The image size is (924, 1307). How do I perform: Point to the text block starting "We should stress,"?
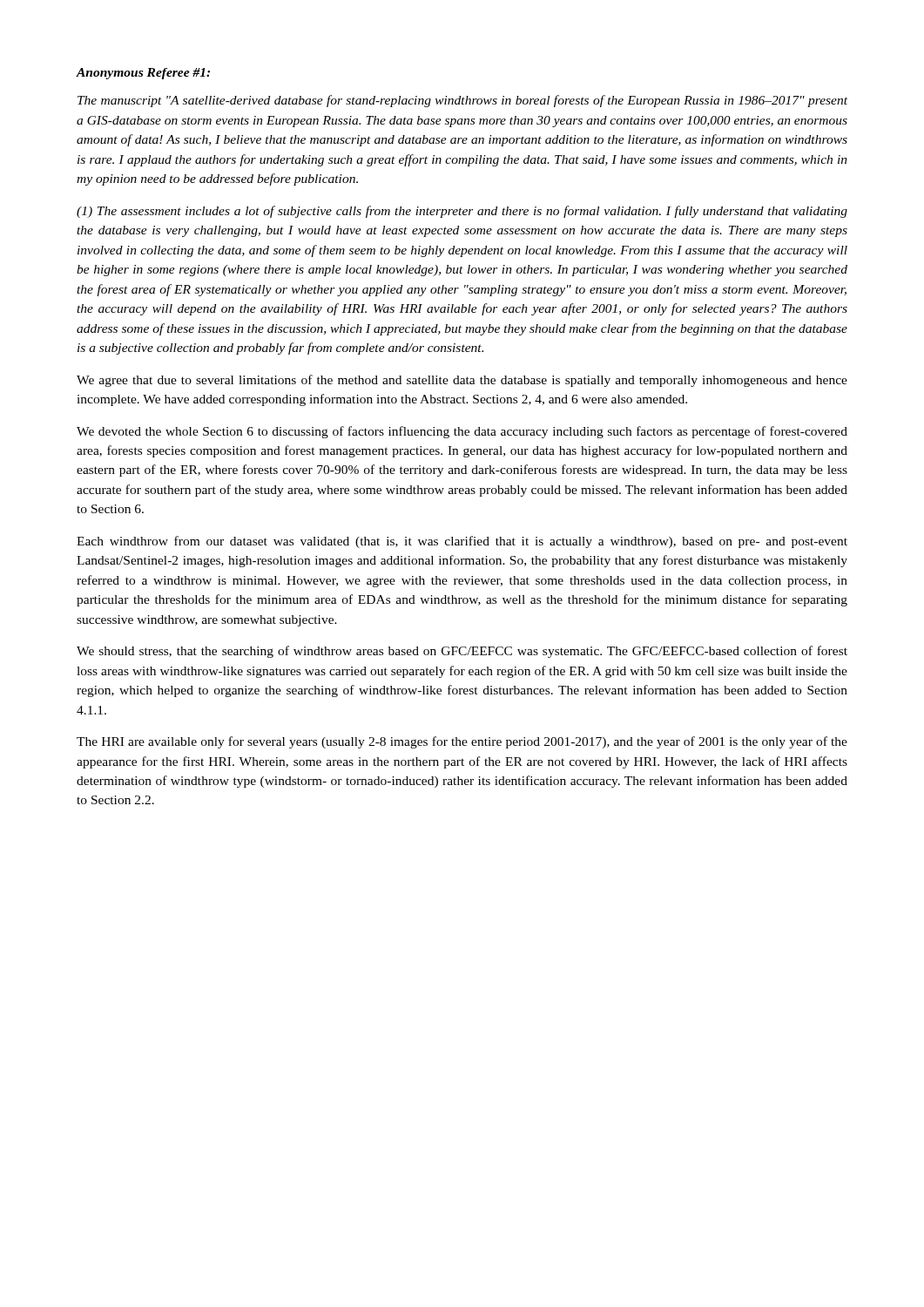point(462,680)
